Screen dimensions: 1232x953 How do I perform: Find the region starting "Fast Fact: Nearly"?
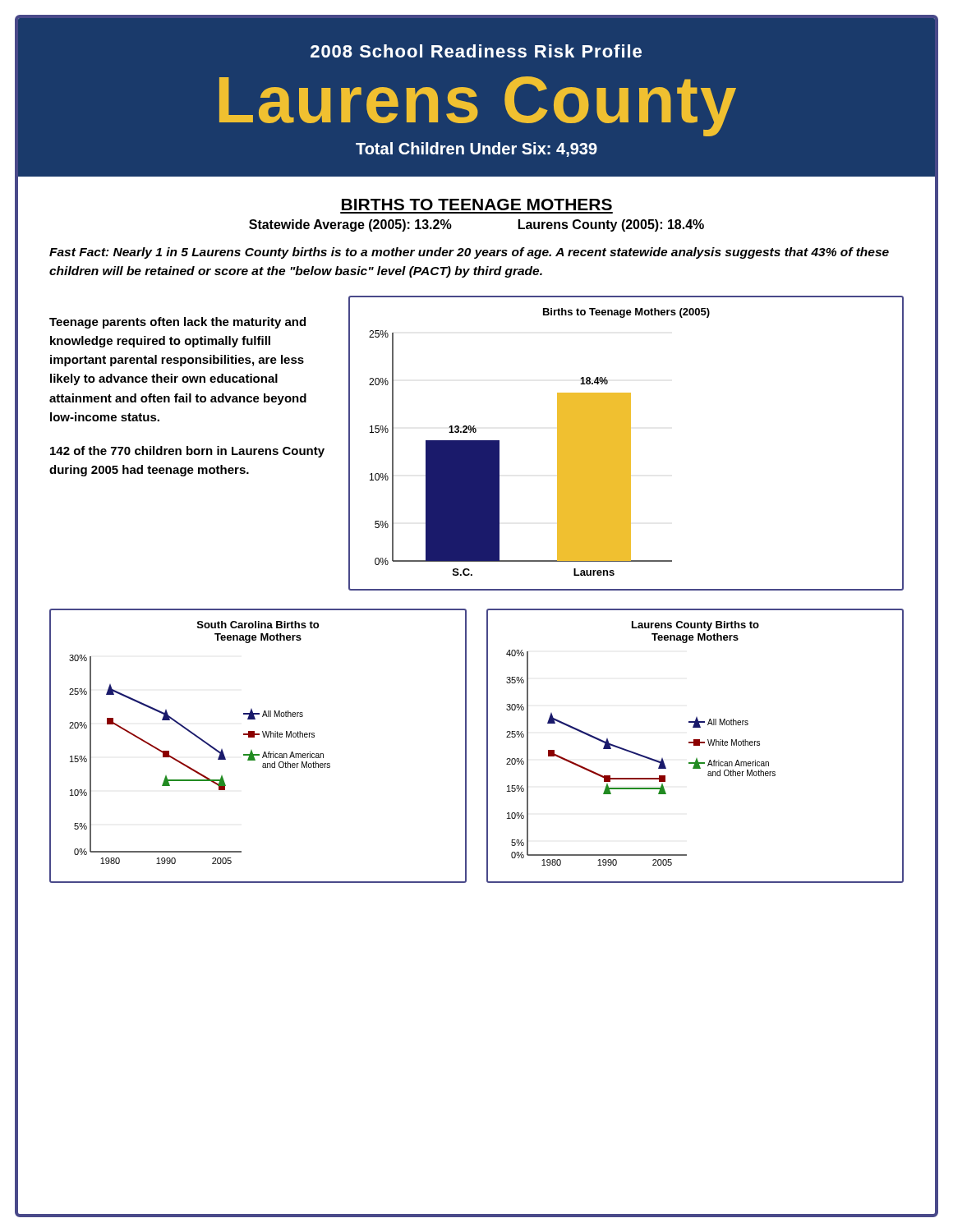click(469, 261)
